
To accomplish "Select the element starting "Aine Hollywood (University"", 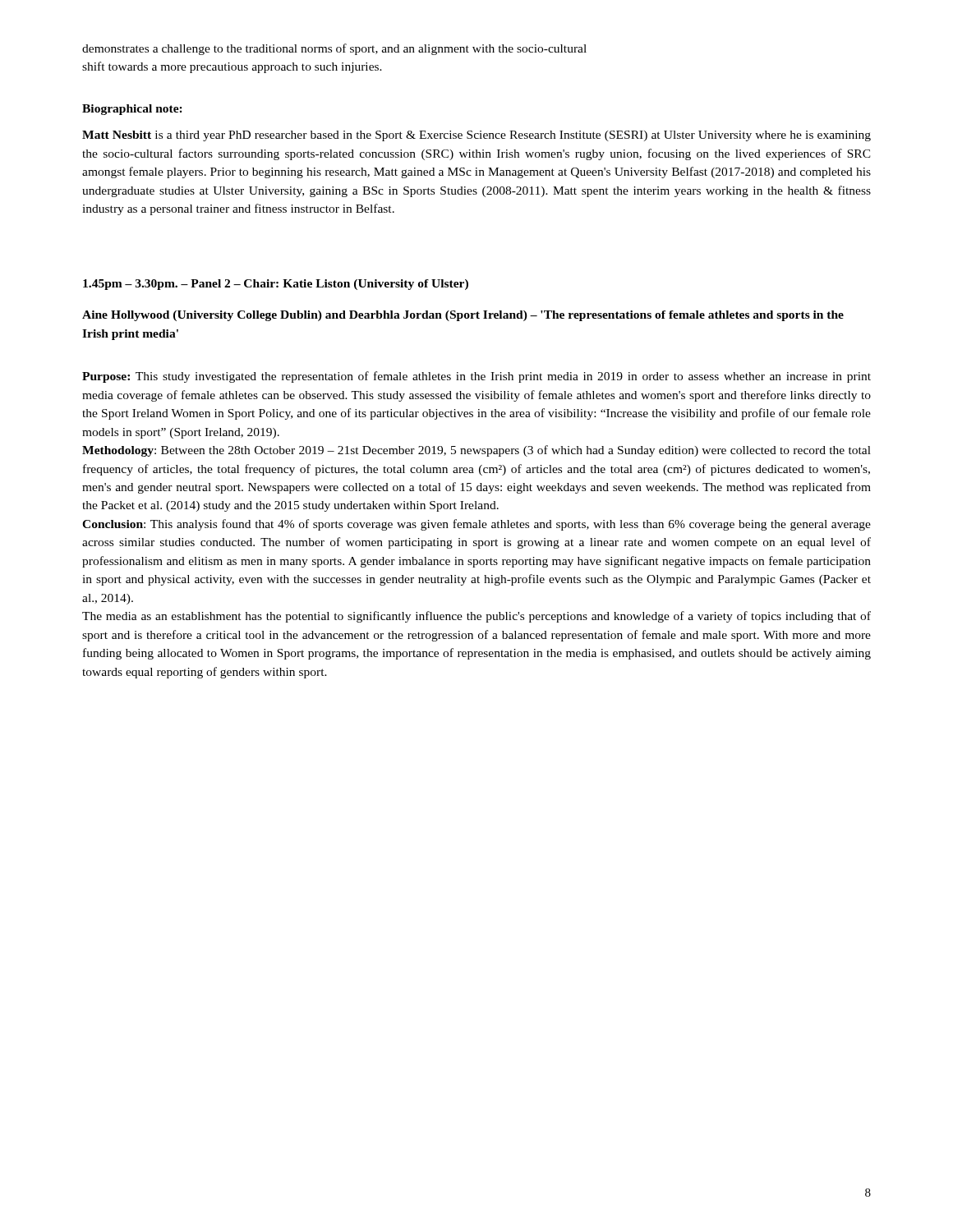I will tap(463, 324).
